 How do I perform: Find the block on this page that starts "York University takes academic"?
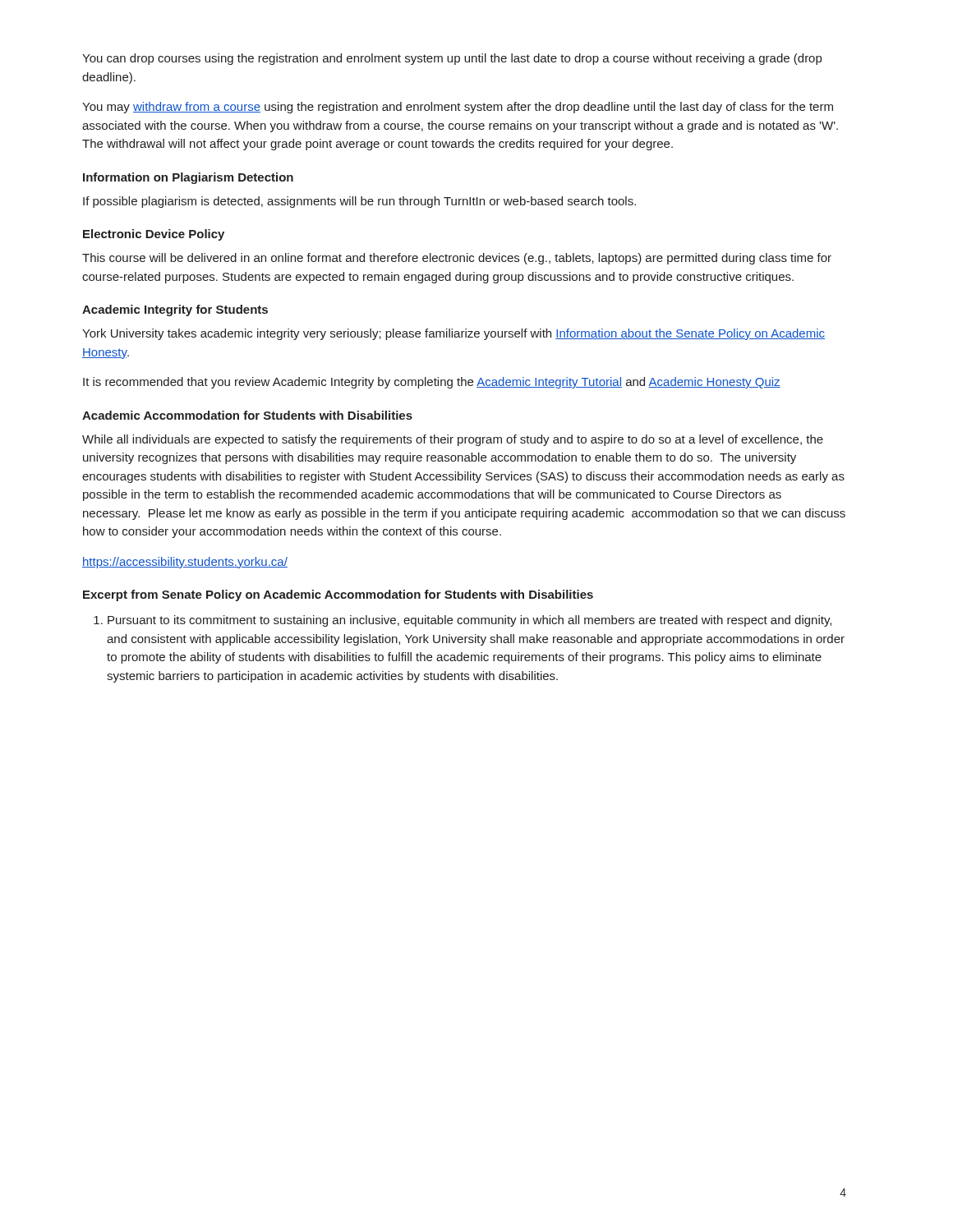pos(464,343)
